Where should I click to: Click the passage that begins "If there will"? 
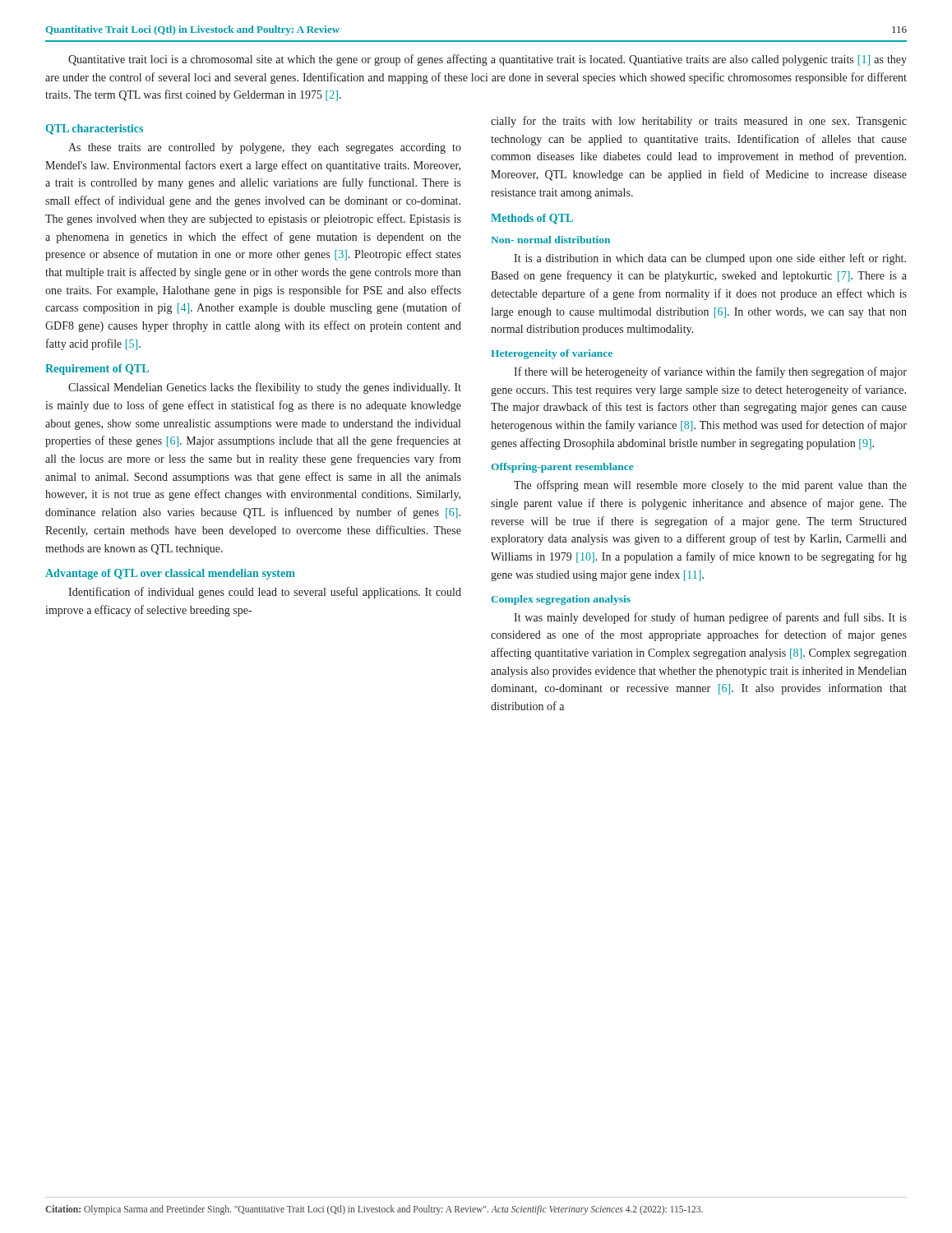[699, 408]
